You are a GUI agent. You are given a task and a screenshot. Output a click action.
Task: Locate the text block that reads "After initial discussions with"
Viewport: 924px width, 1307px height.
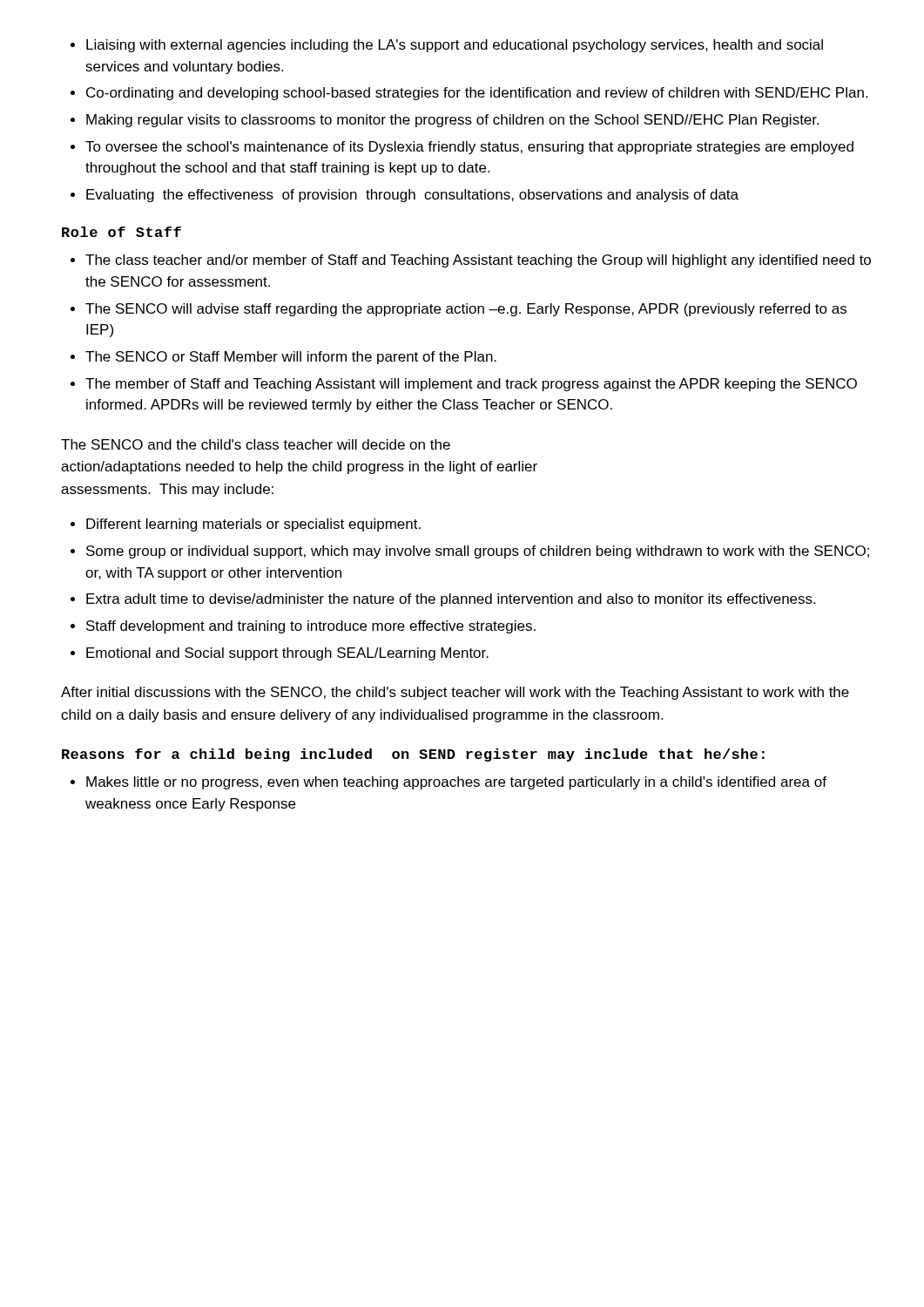[x=455, y=704]
